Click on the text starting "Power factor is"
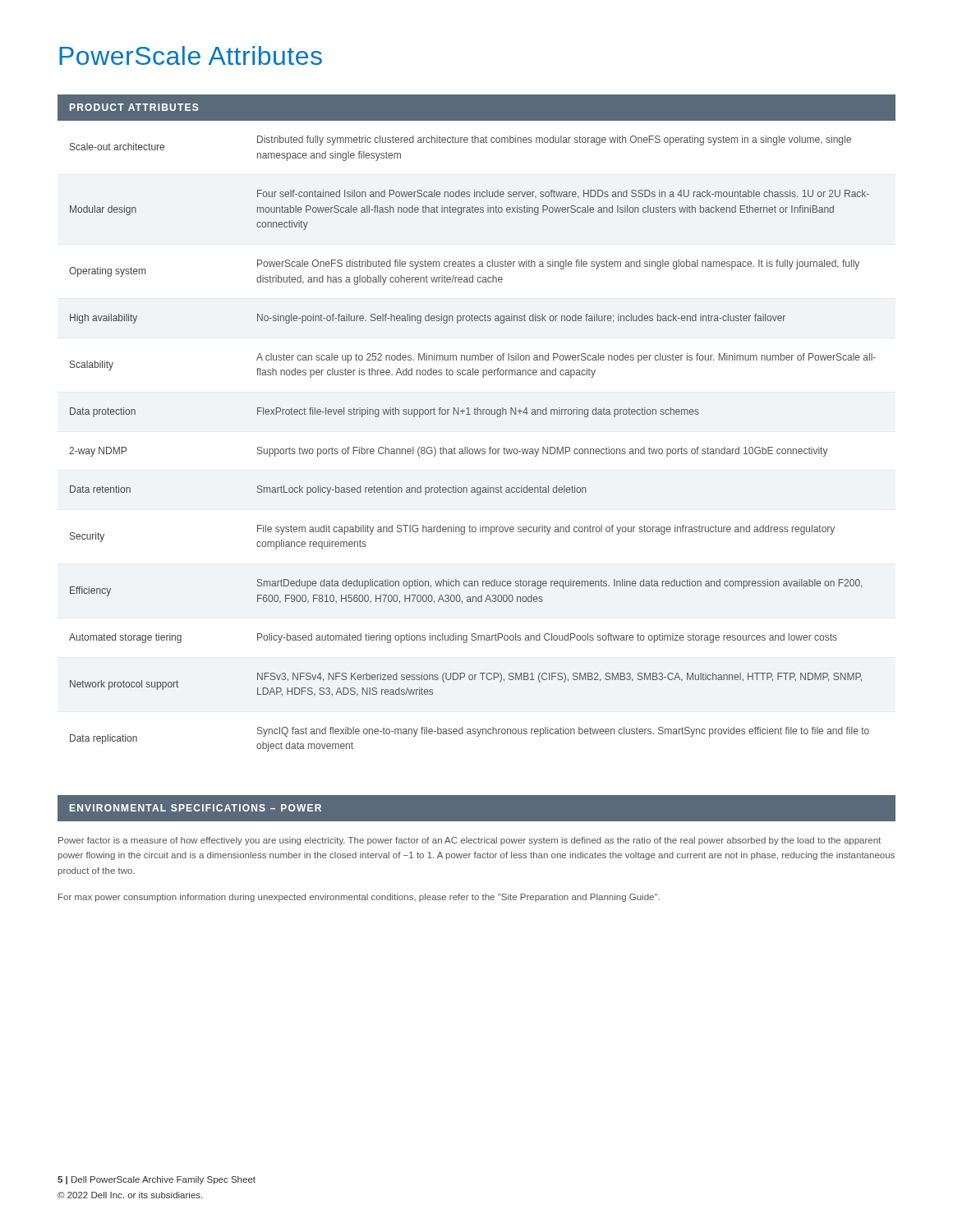Image resolution: width=953 pixels, height=1232 pixels. [476, 856]
